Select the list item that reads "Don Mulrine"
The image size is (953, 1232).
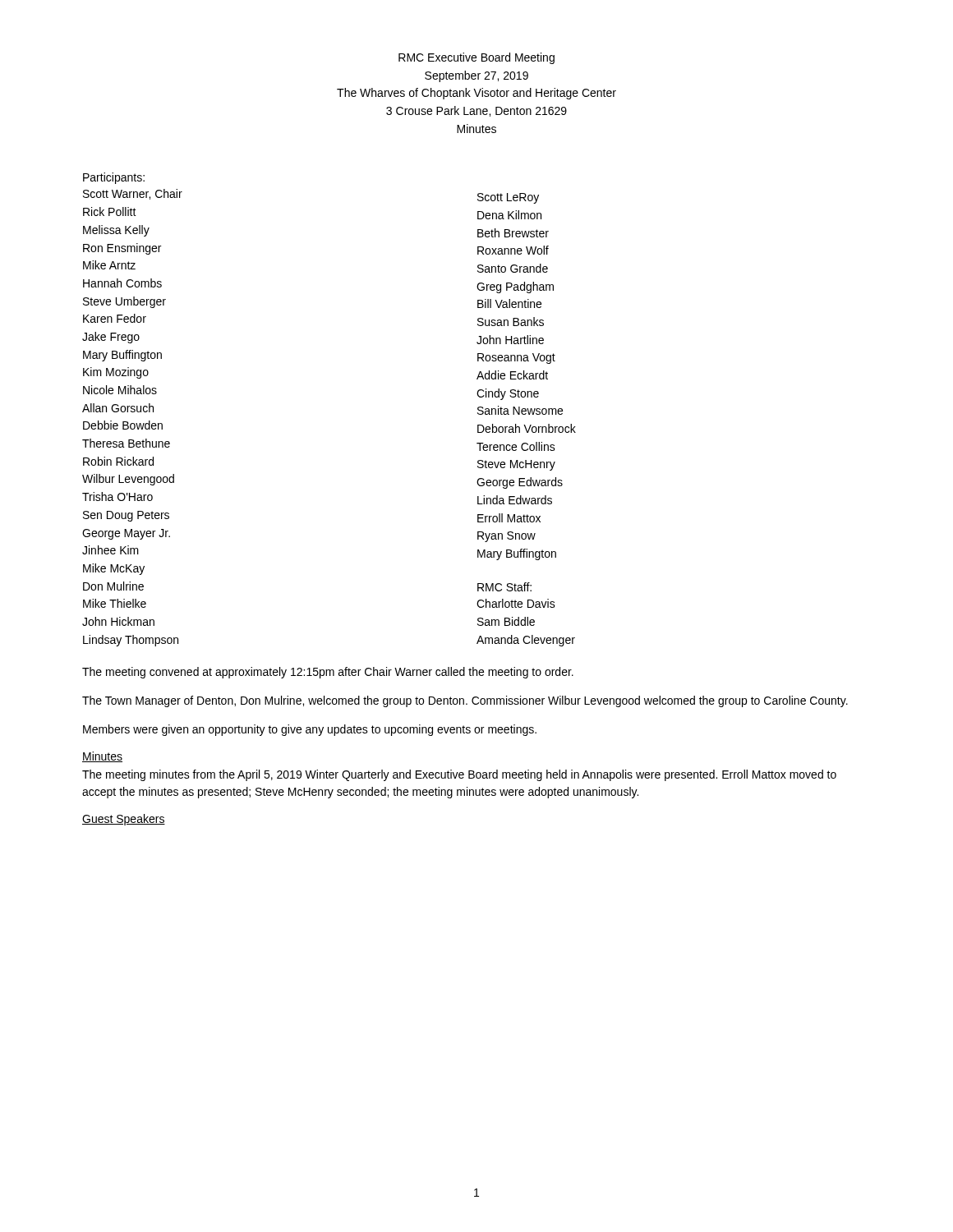(x=113, y=586)
